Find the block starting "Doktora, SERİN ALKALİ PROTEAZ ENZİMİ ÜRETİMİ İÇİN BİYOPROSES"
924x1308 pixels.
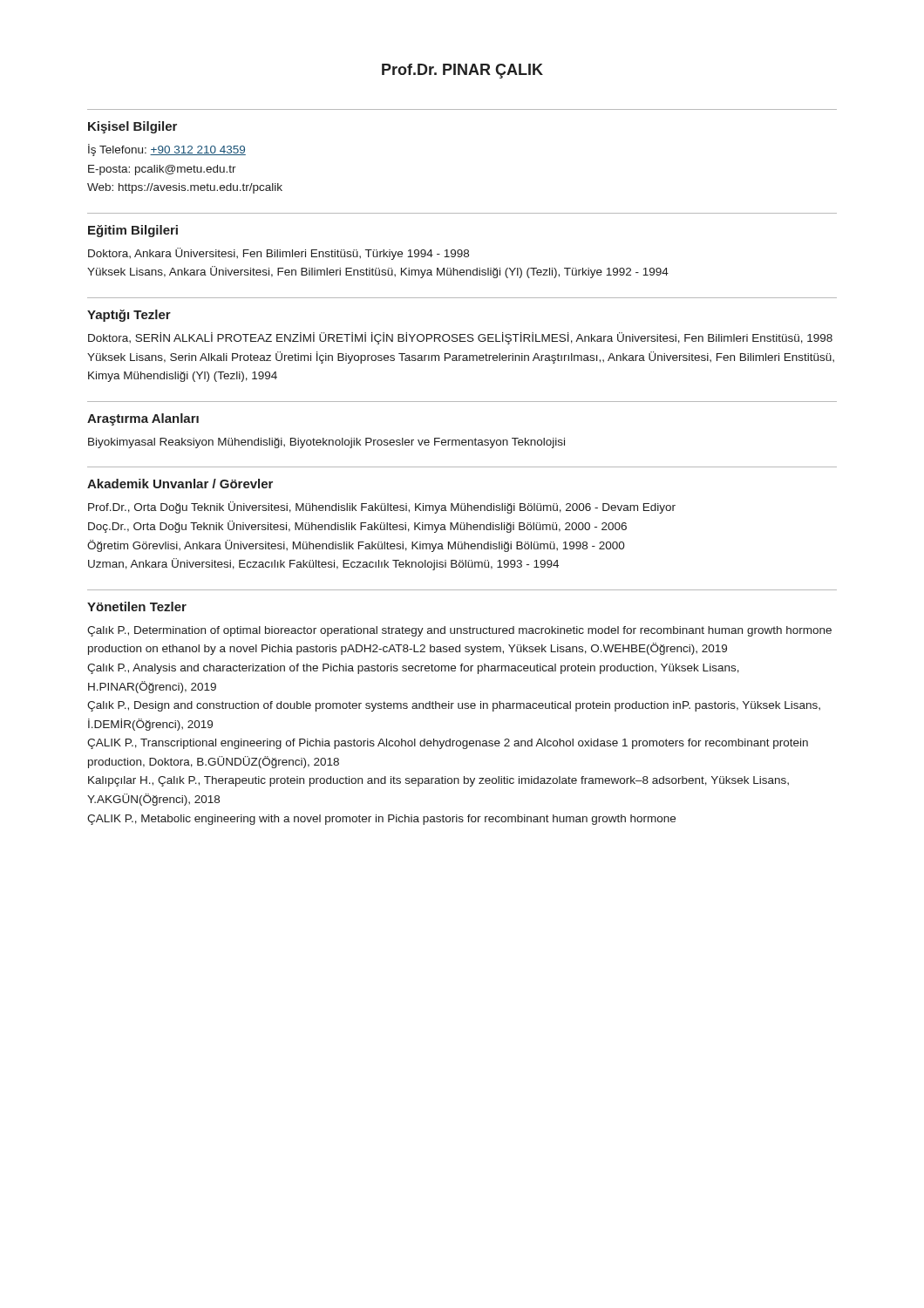[461, 357]
